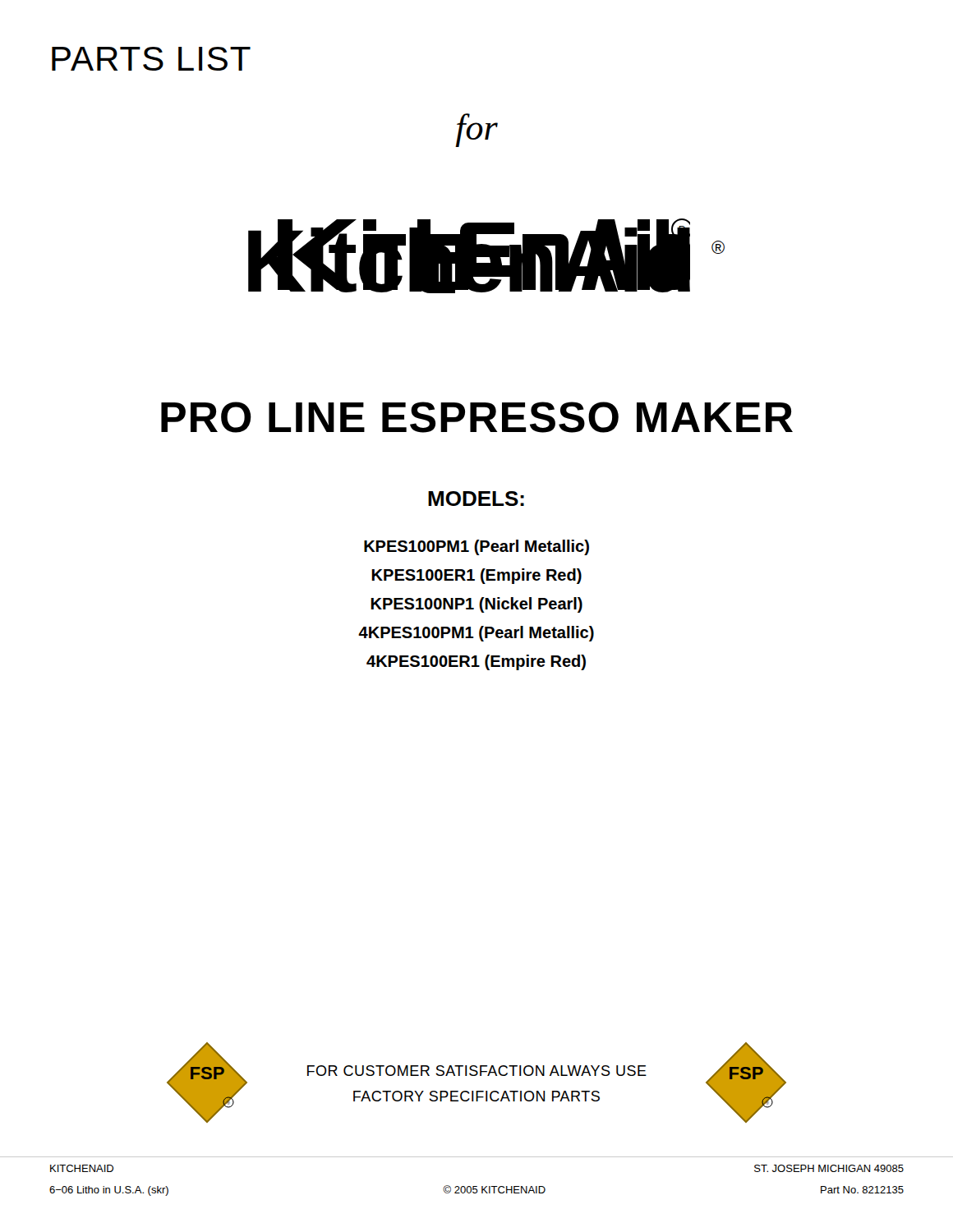Screen dimensions: 1232x953
Task: Find "KPES100PM1 (Pearl Metallic)" on this page
Action: [x=476, y=546]
